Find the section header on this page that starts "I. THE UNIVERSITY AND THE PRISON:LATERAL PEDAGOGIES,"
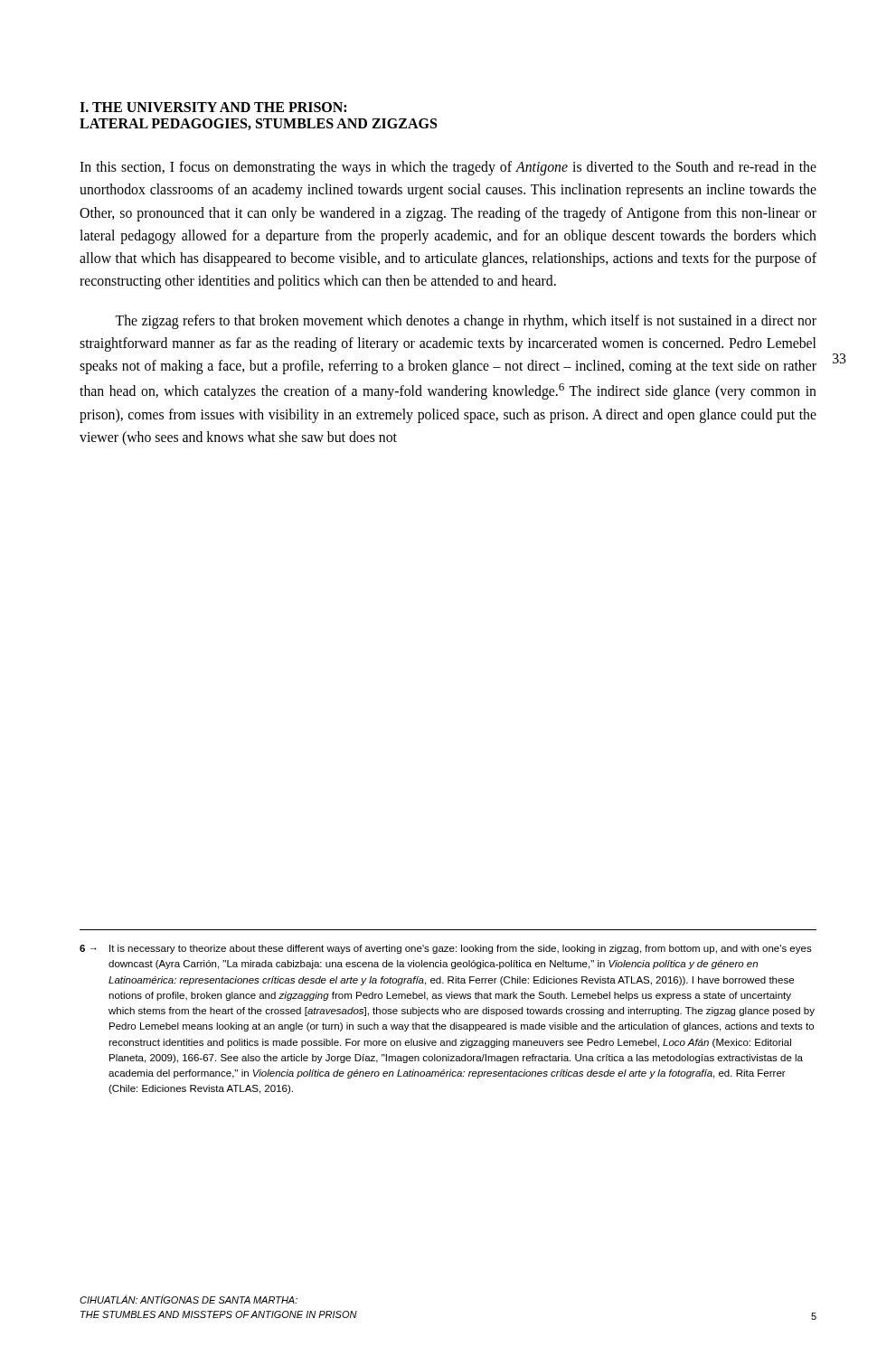The height and width of the screenshot is (1356, 896). click(x=213, y=107)
